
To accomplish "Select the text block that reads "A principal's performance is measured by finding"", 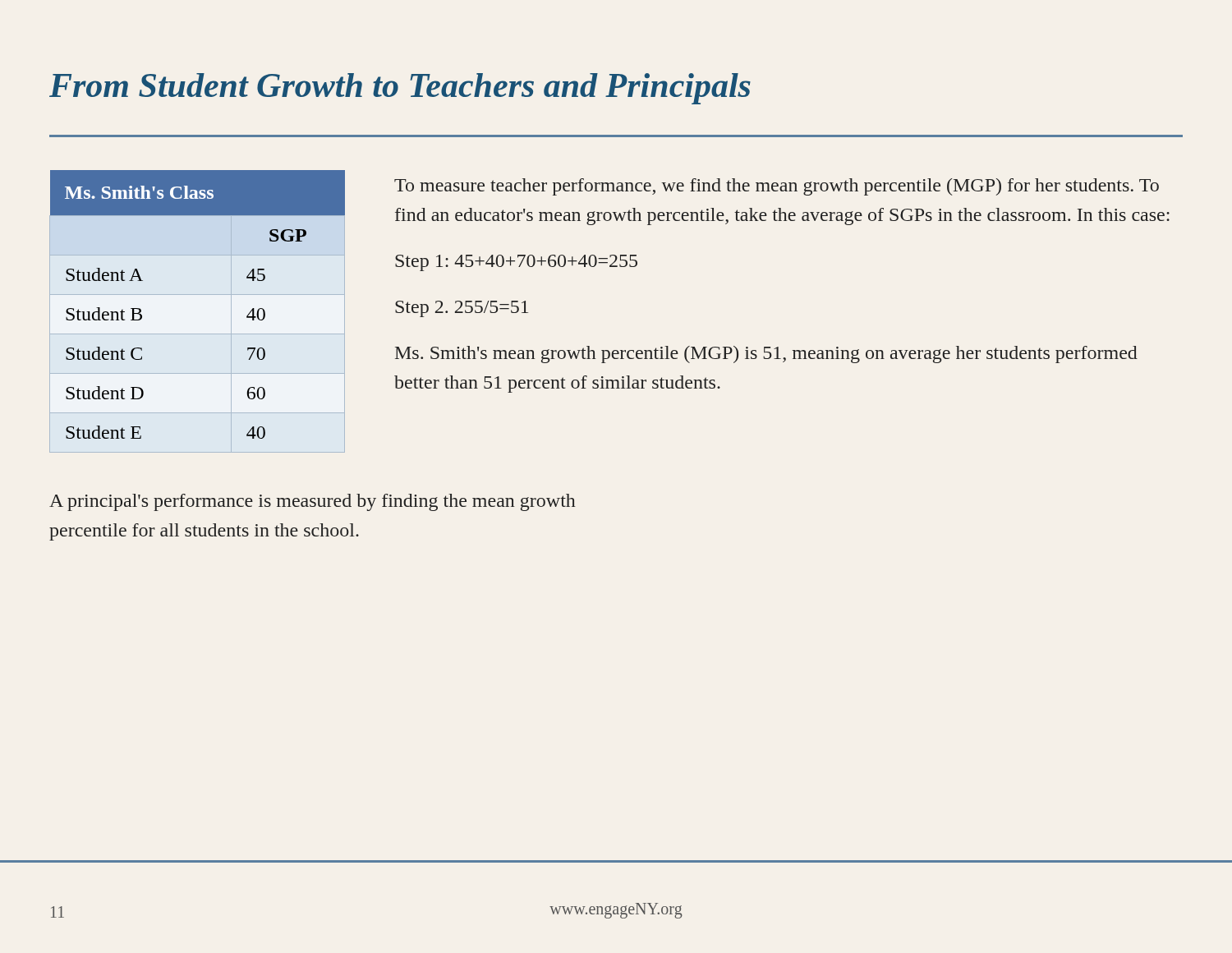I will point(312,515).
